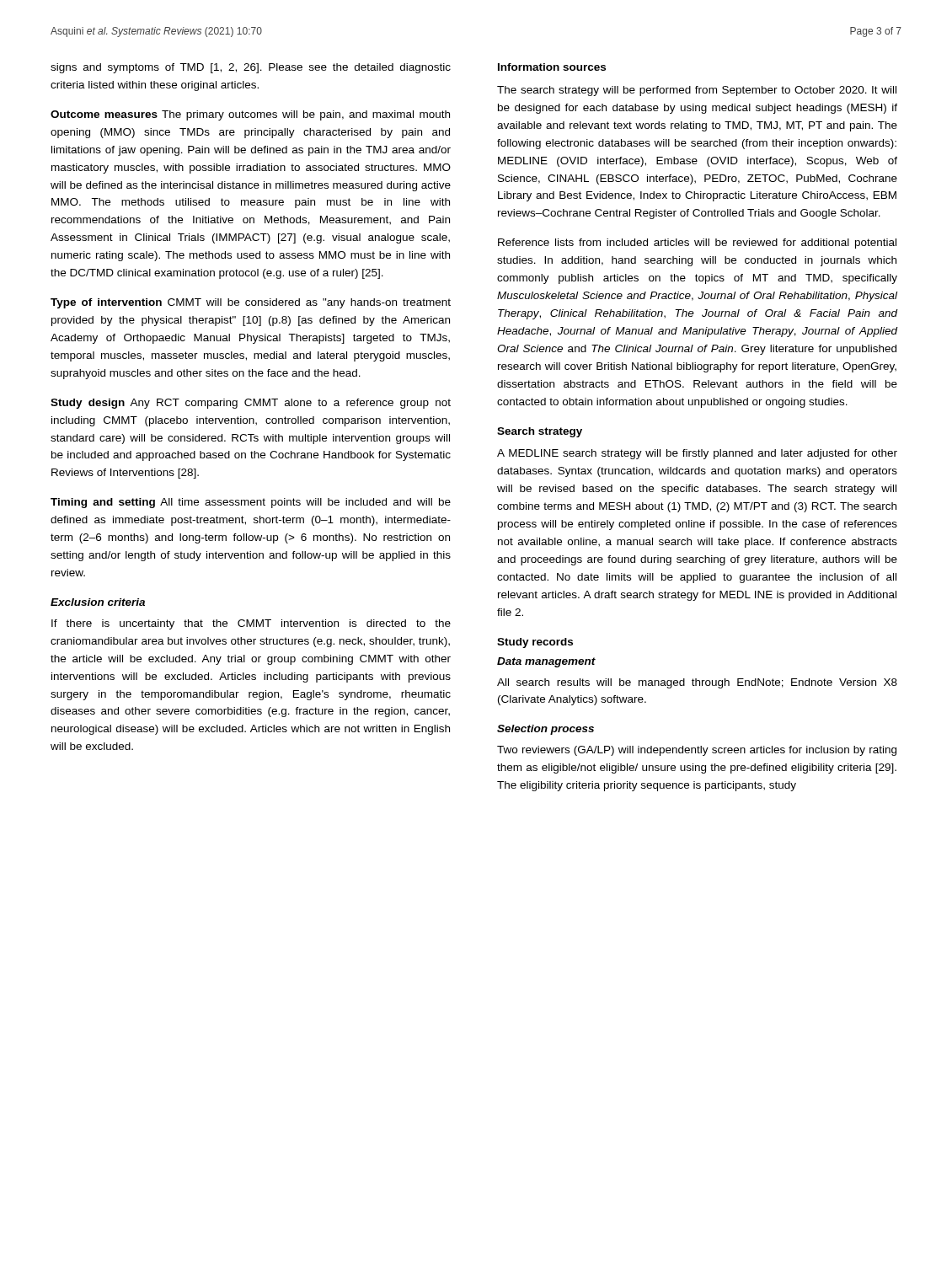The width and height of the screenshot is (952, 1264).
Task: Point to "Selection process"
Action: click(x=546, y=730)
